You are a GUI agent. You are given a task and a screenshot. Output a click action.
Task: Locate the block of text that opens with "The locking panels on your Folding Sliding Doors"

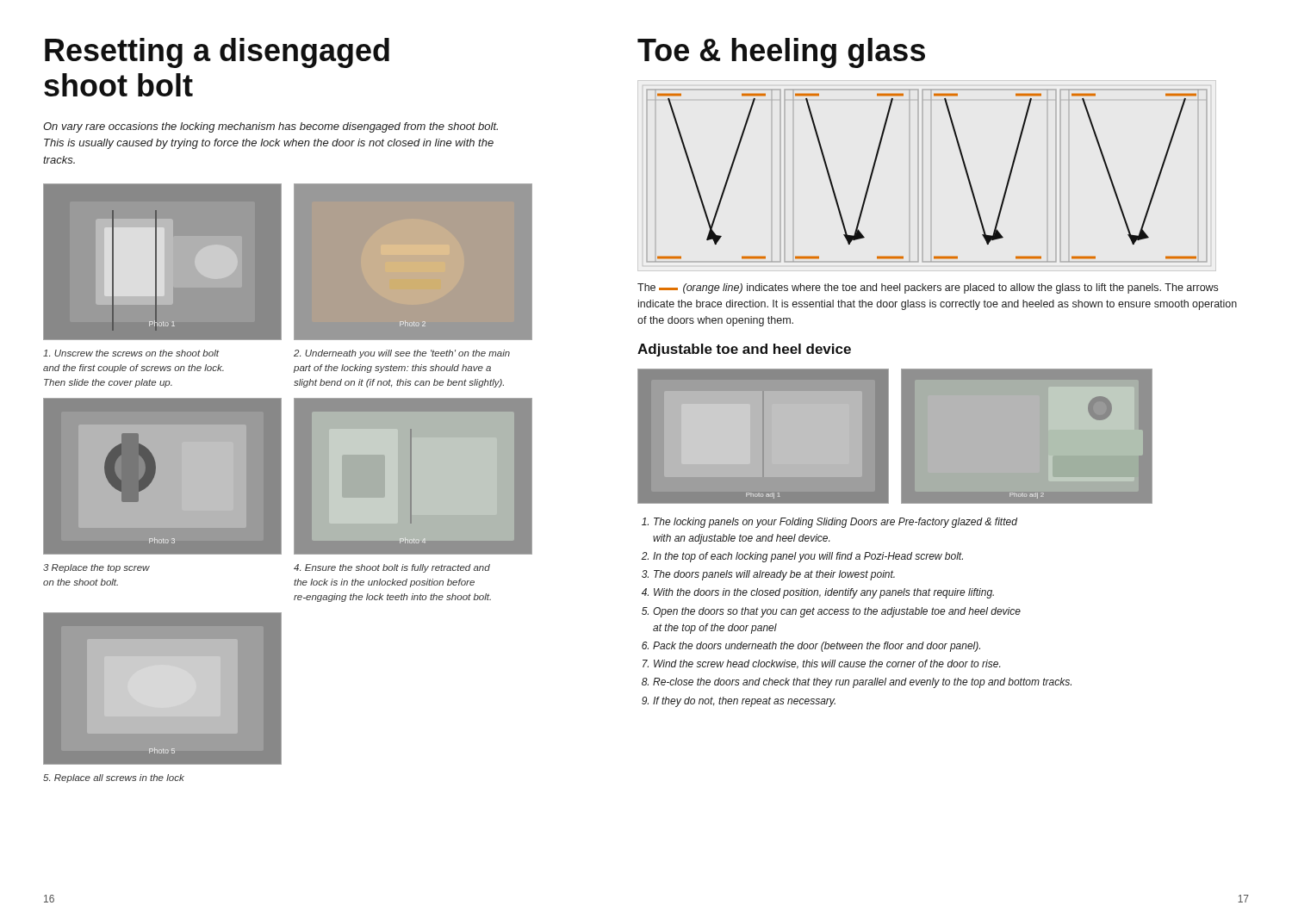(835, 530)
